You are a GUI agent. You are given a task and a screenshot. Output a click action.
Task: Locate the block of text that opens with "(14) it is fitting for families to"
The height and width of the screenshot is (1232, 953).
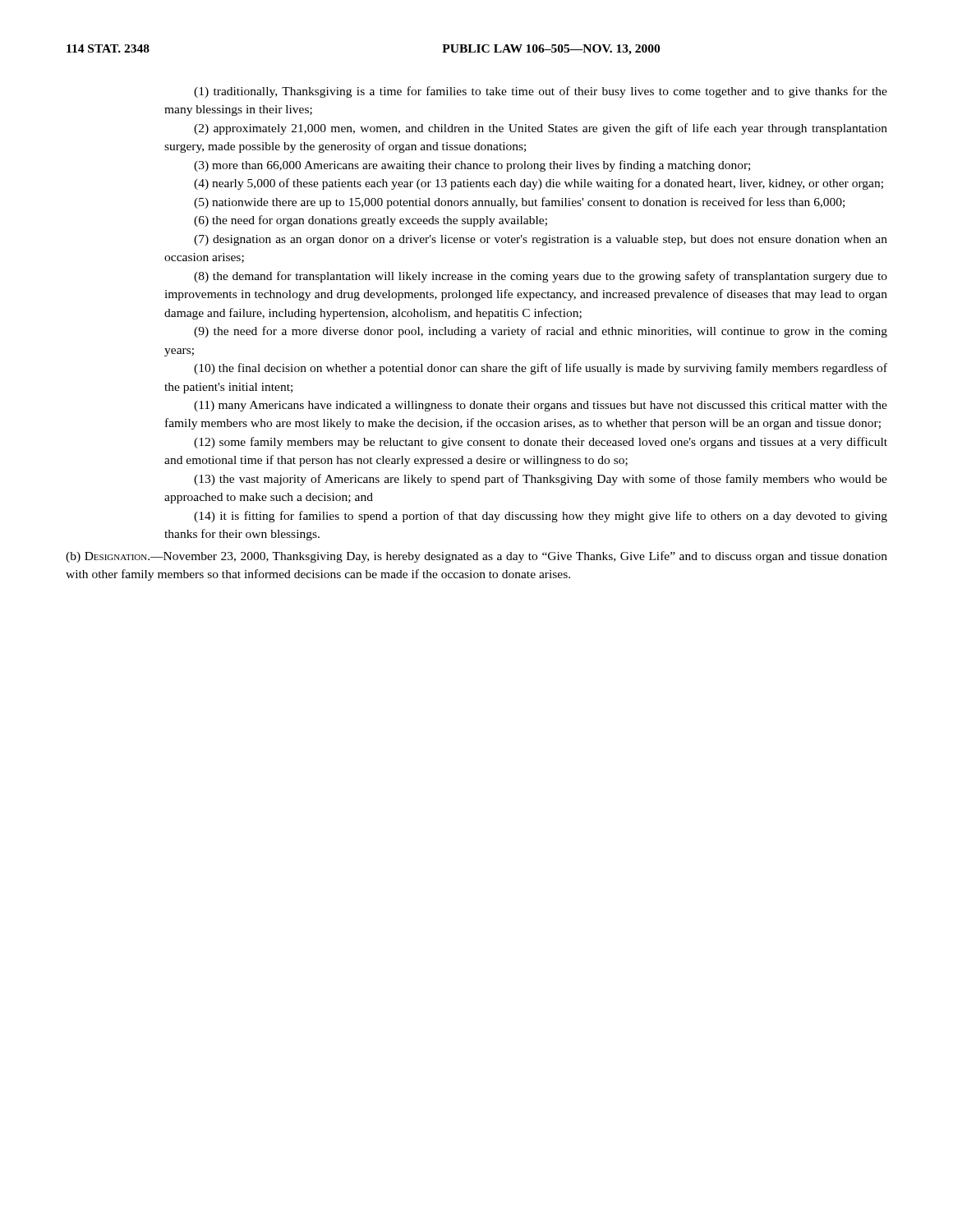[526, 524]
